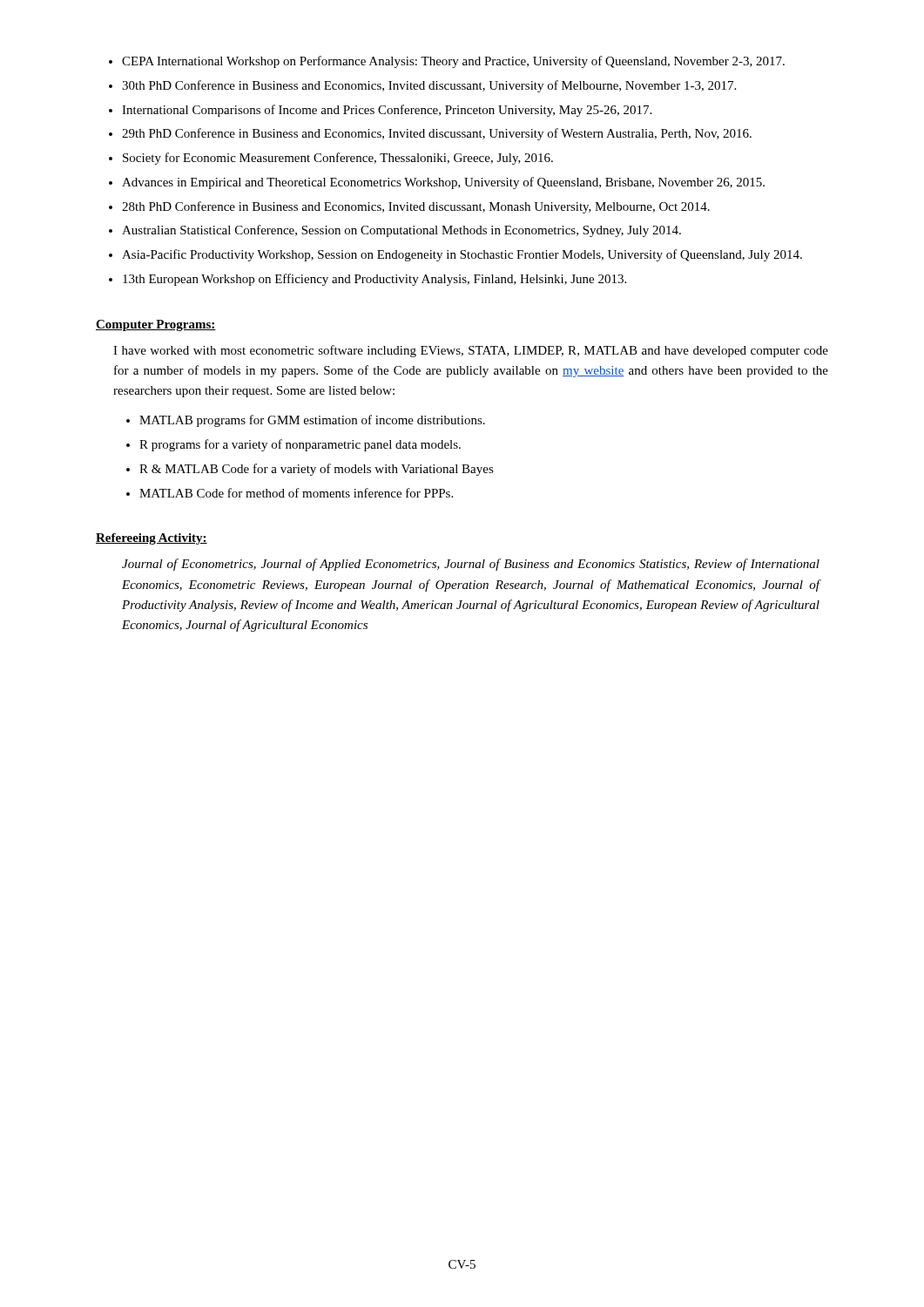Screen dimensions: 1307x924
Task: Point to "Refereeing Activity:"
Action: pos(151,538)
